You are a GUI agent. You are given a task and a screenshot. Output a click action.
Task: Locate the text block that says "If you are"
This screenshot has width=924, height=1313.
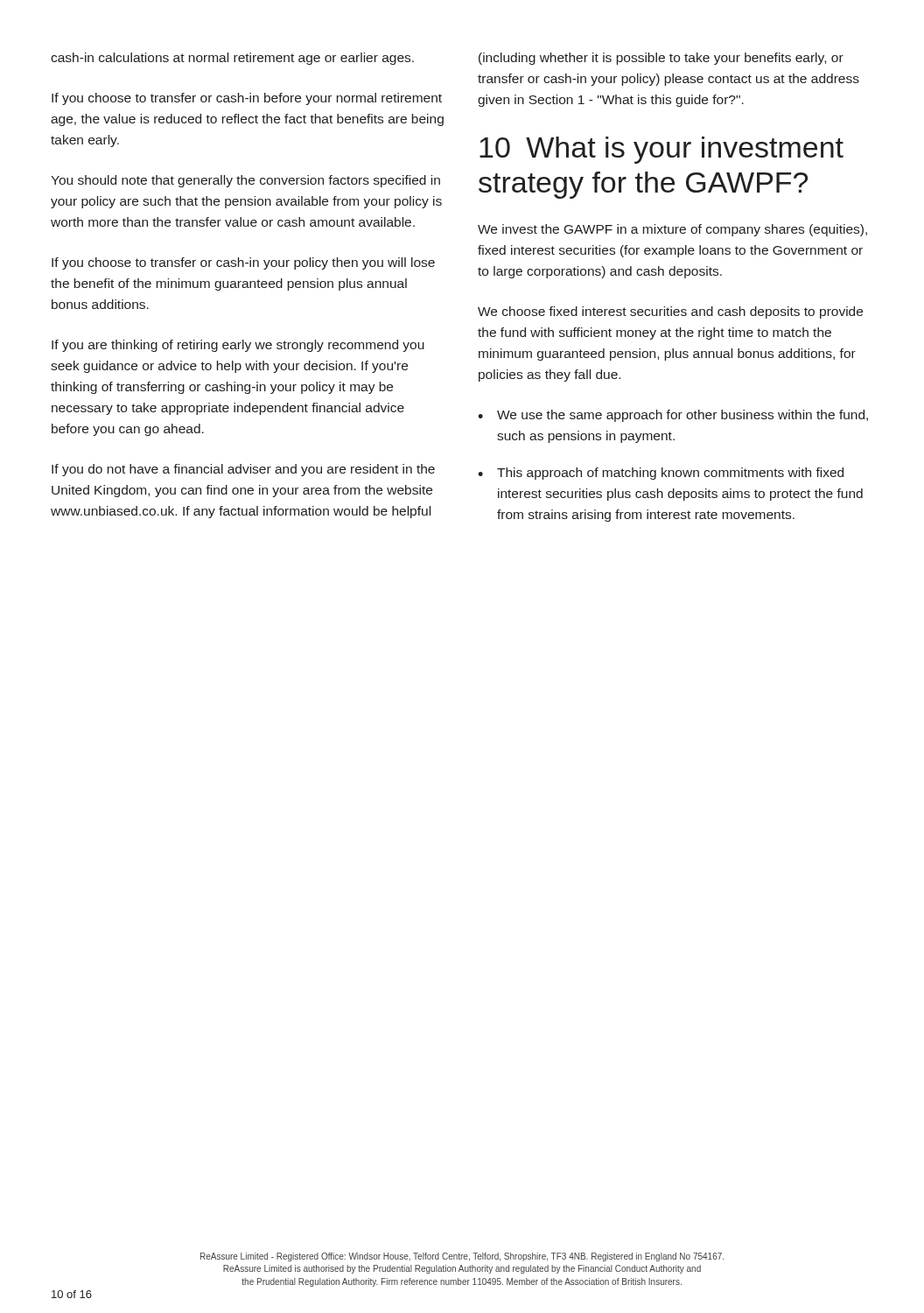(x=238, y=387)
